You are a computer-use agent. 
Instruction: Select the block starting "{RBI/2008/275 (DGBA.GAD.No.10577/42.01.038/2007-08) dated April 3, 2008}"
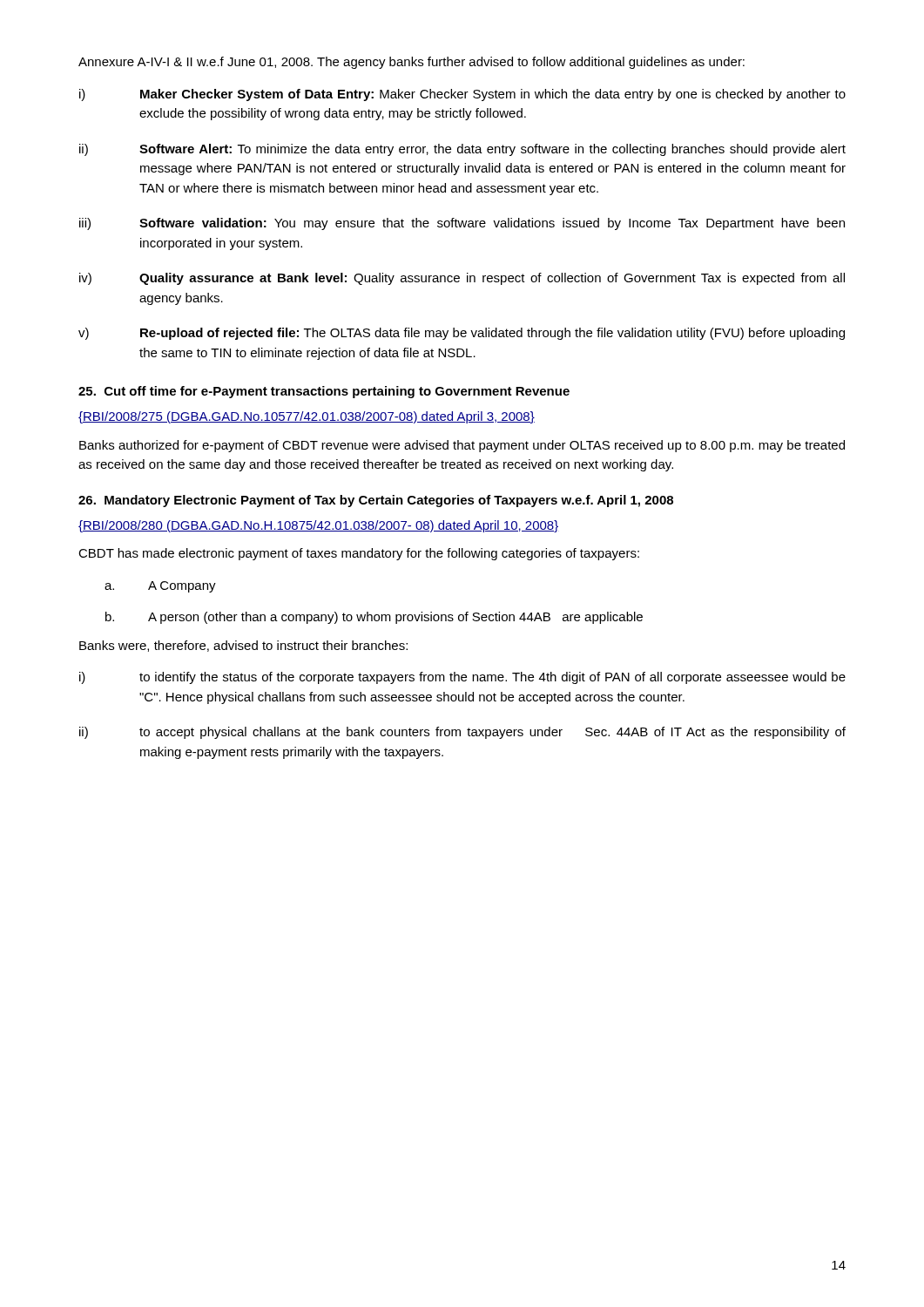462,417
